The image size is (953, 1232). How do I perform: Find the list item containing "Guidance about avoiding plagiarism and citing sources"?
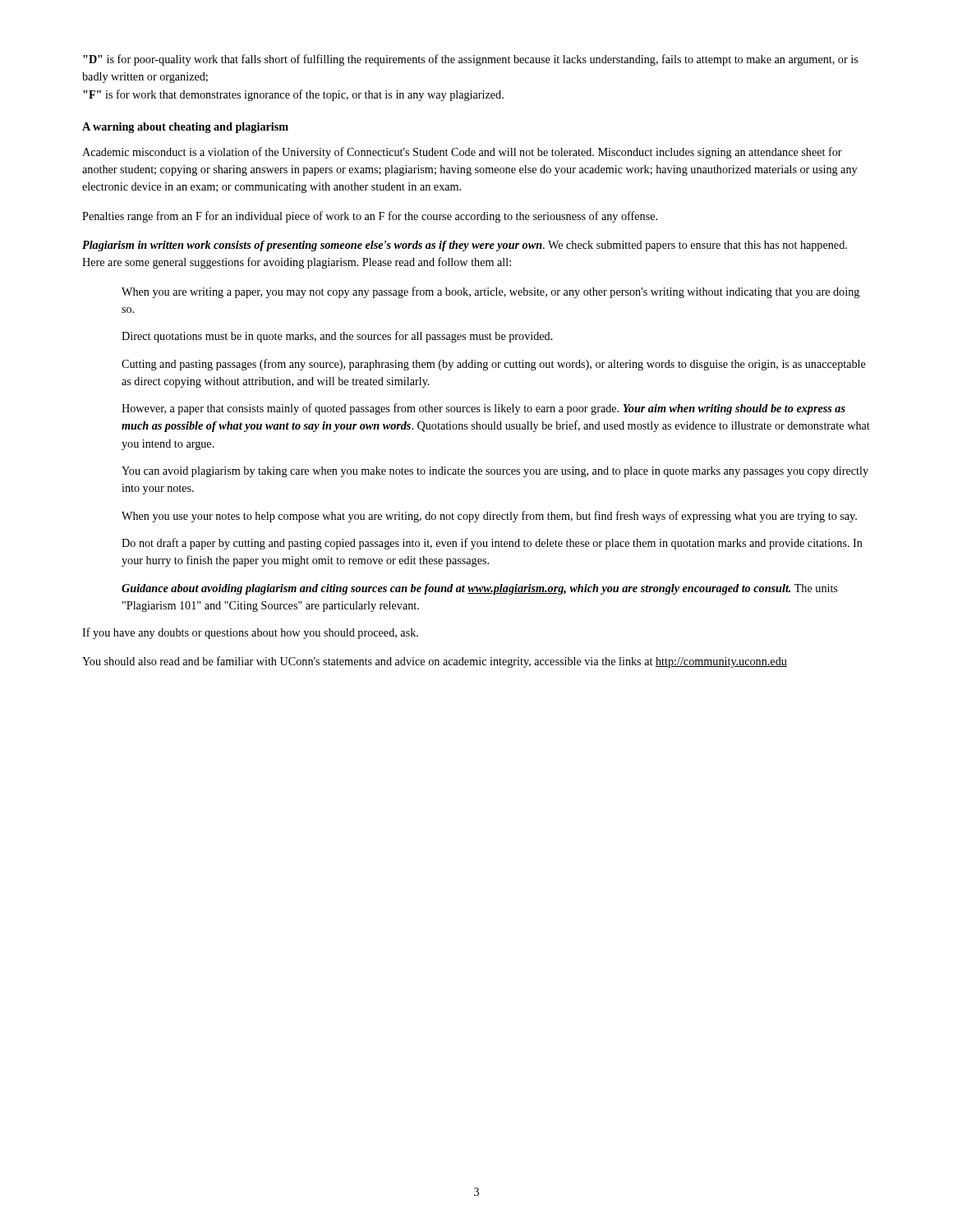[x=480, y=596]
